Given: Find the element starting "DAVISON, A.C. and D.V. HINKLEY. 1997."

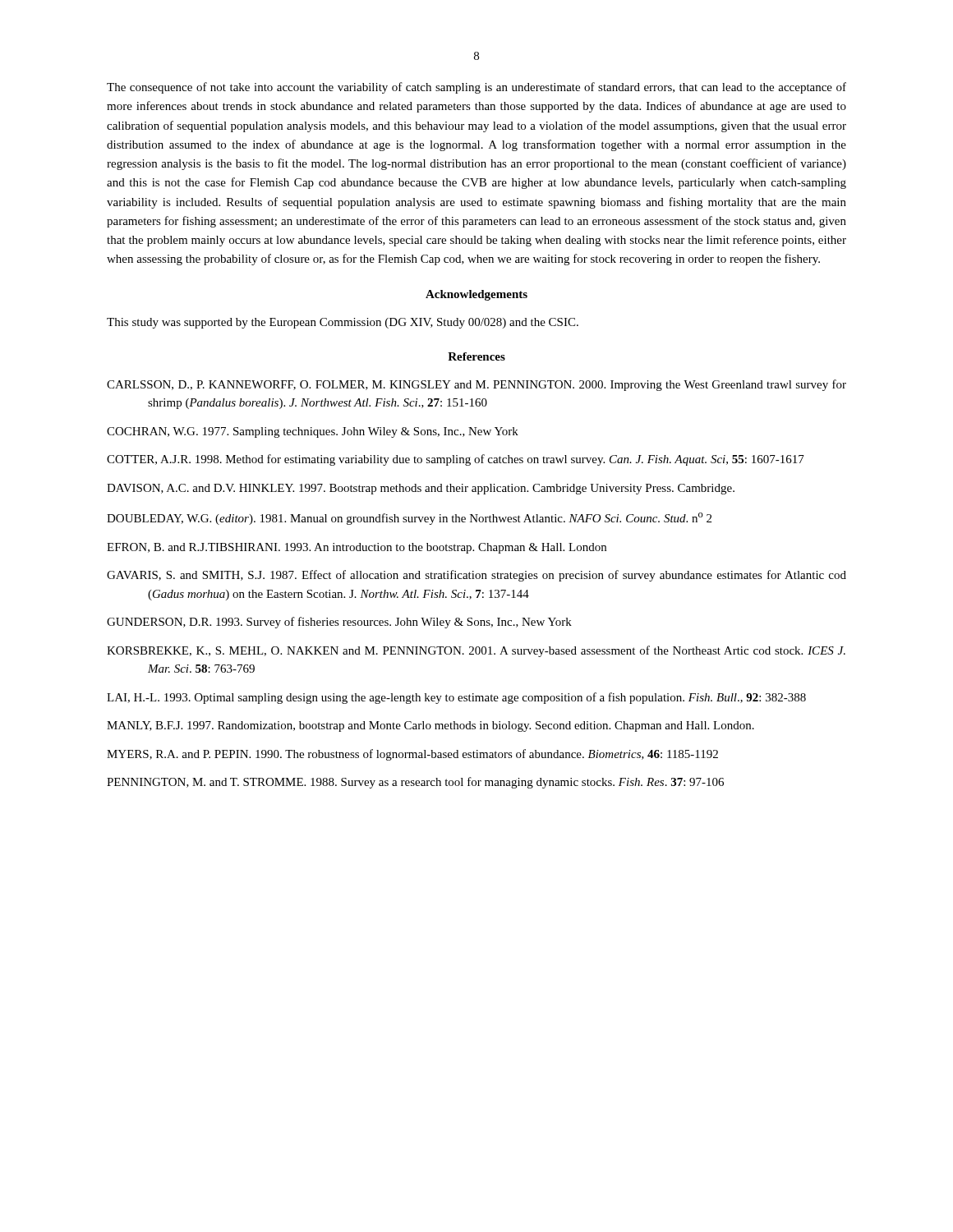Looking at the screenshot, I should pos(421,488).
